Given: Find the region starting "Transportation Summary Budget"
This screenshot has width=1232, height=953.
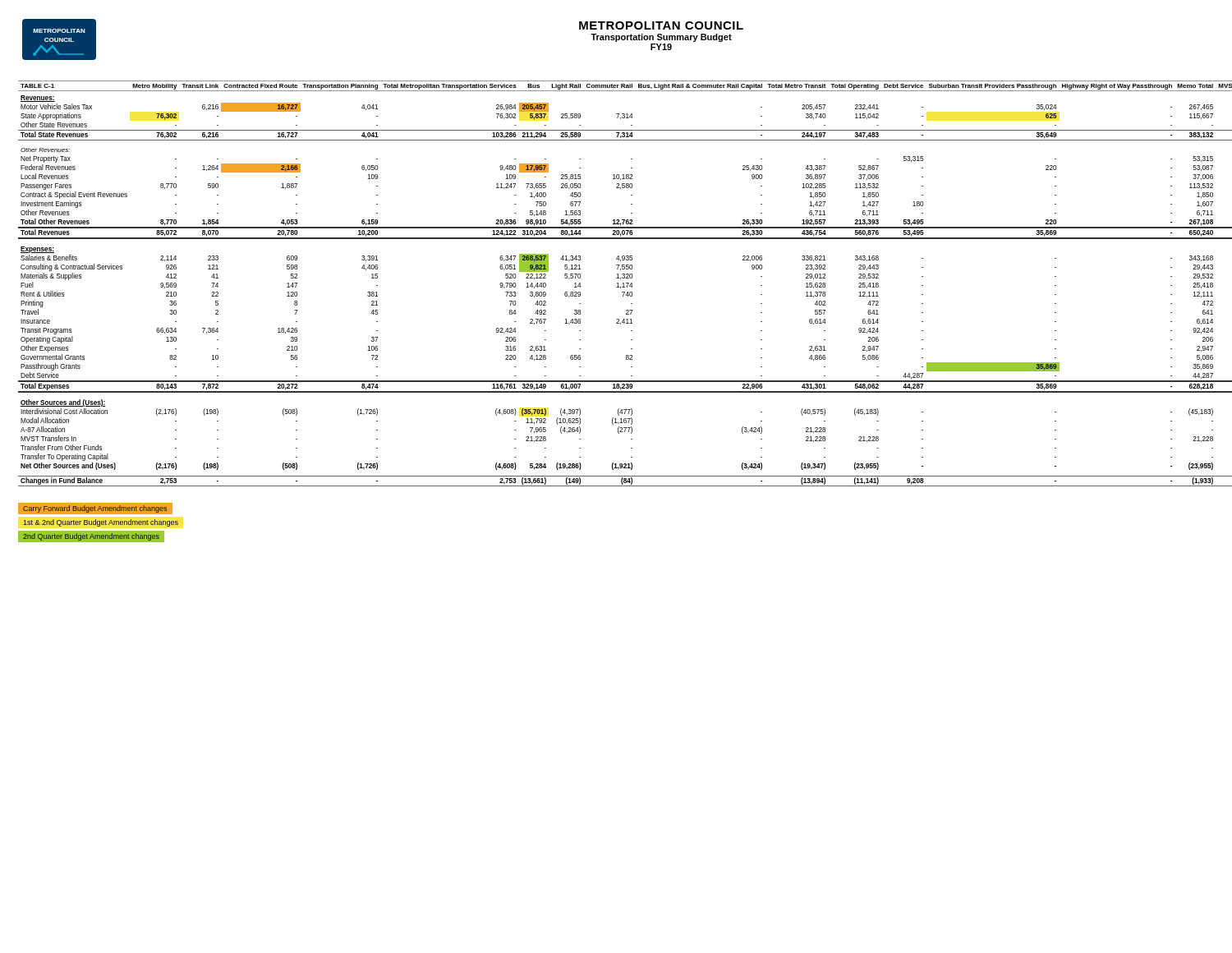Looking at the screenshot, I should (x=661, y=37).
